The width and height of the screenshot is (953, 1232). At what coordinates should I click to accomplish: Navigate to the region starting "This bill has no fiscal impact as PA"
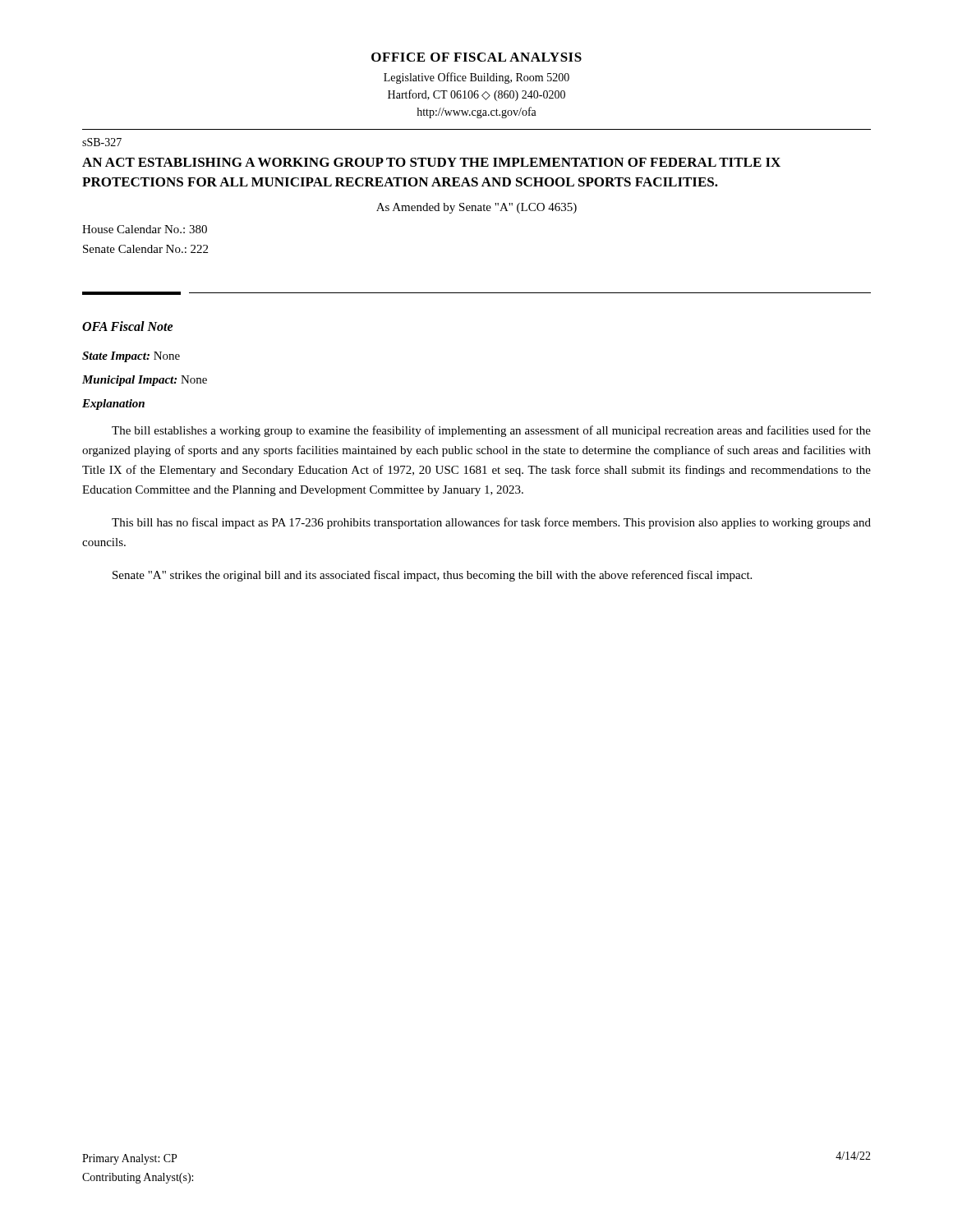pyautogui.click(x=476, y=532)
